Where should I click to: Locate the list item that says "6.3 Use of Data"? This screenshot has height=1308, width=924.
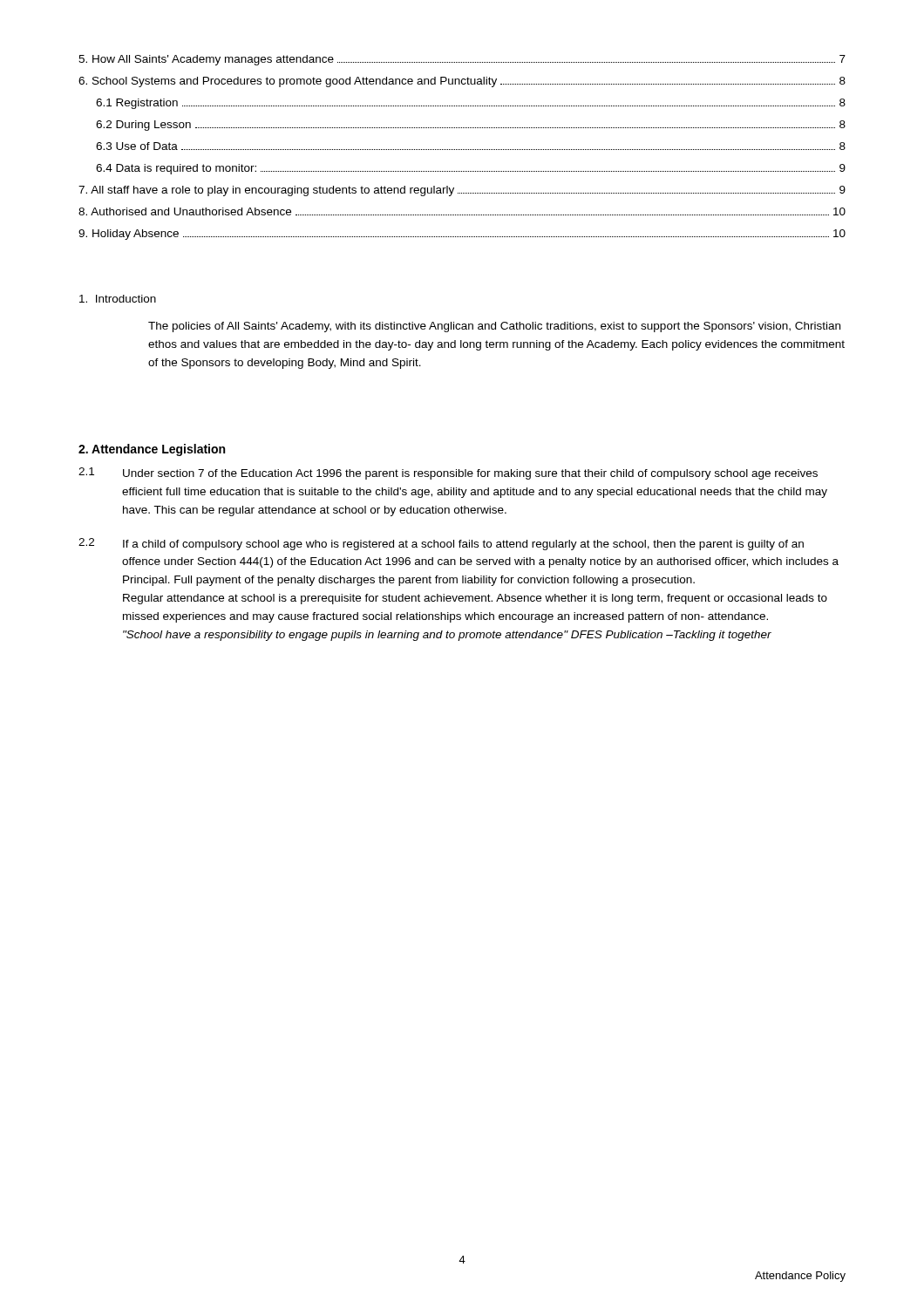click(x=471, y=146)
